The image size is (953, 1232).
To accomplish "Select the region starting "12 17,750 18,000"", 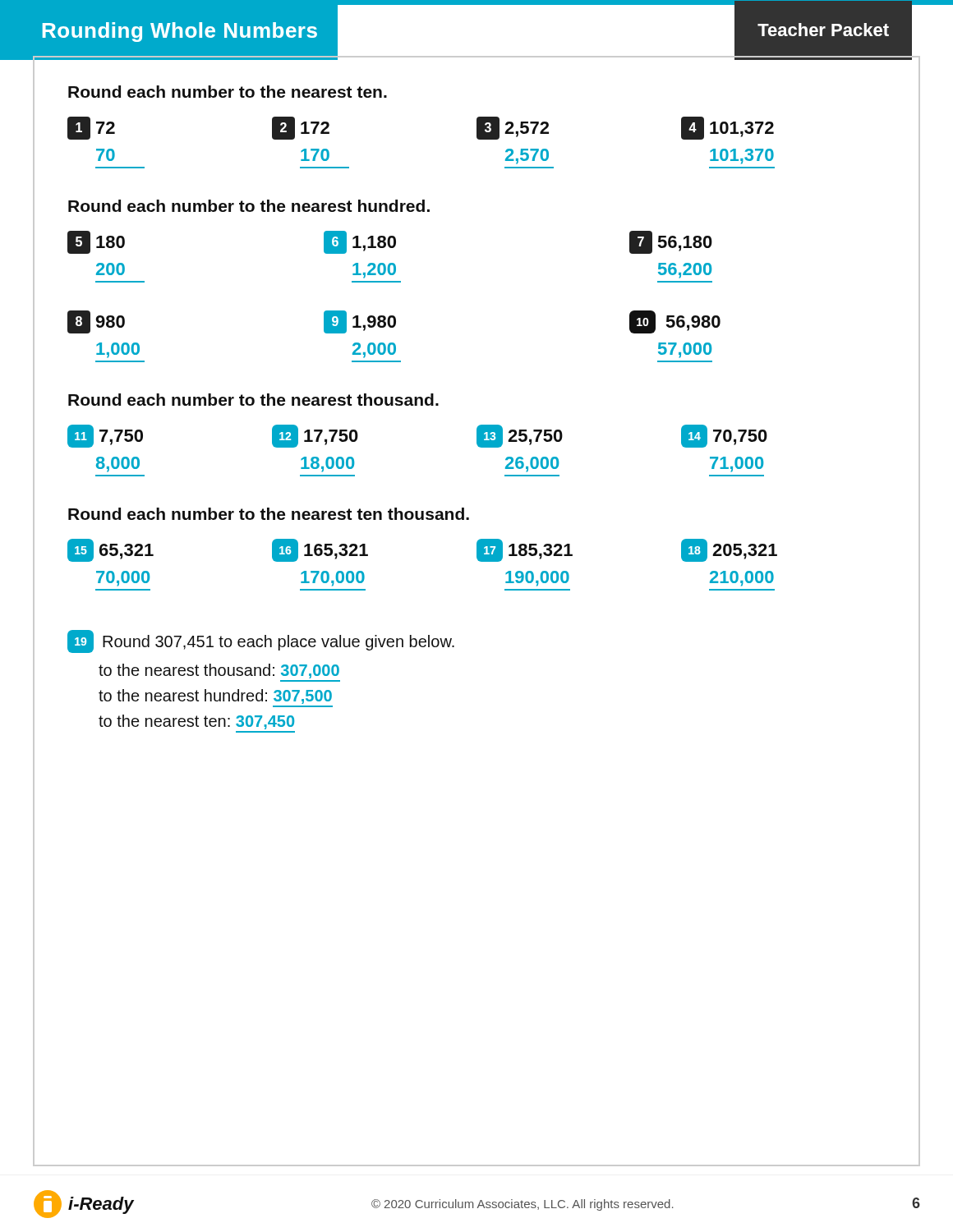I will point(315,451).
